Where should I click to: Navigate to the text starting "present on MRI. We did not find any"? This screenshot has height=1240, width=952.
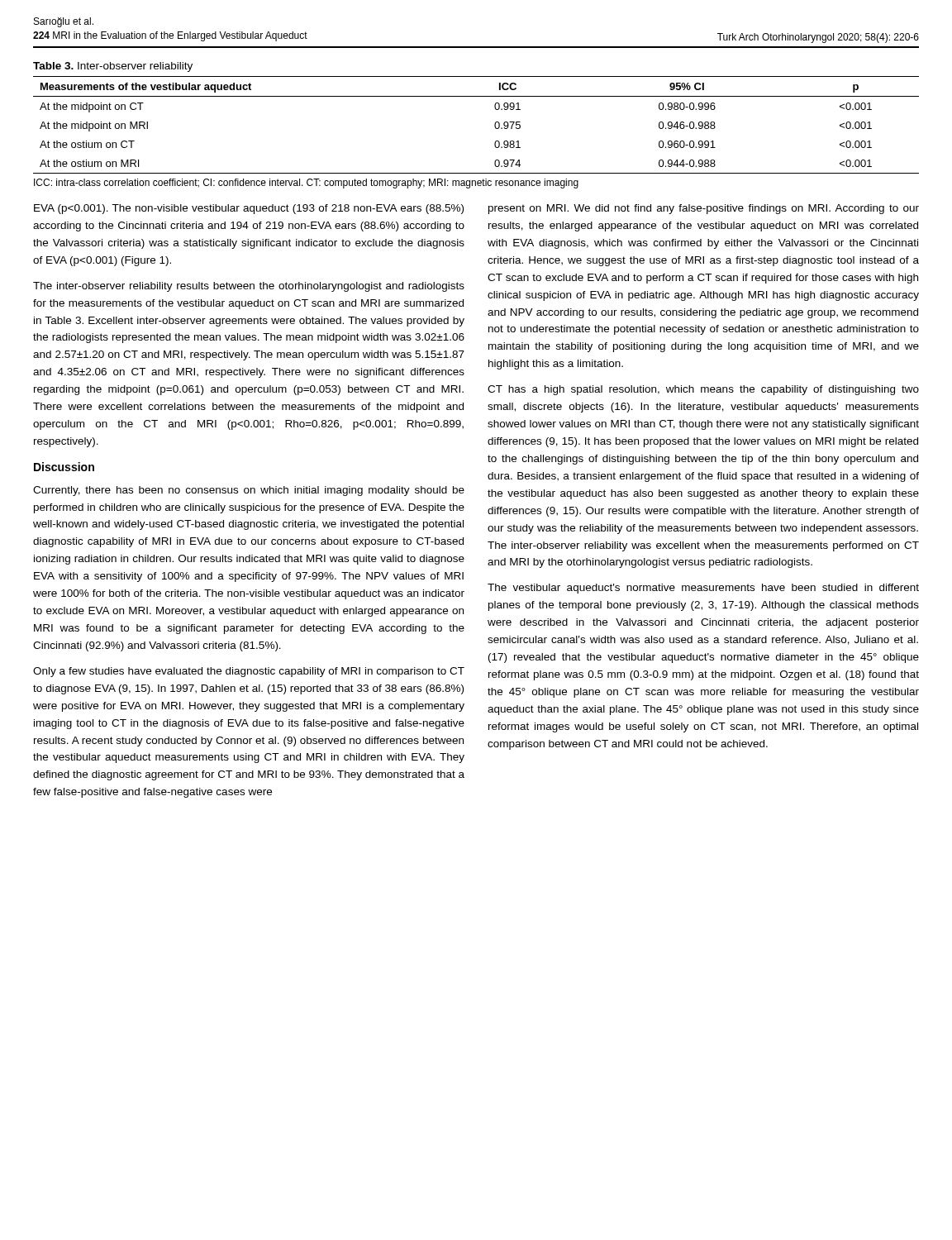coord(703,287)
